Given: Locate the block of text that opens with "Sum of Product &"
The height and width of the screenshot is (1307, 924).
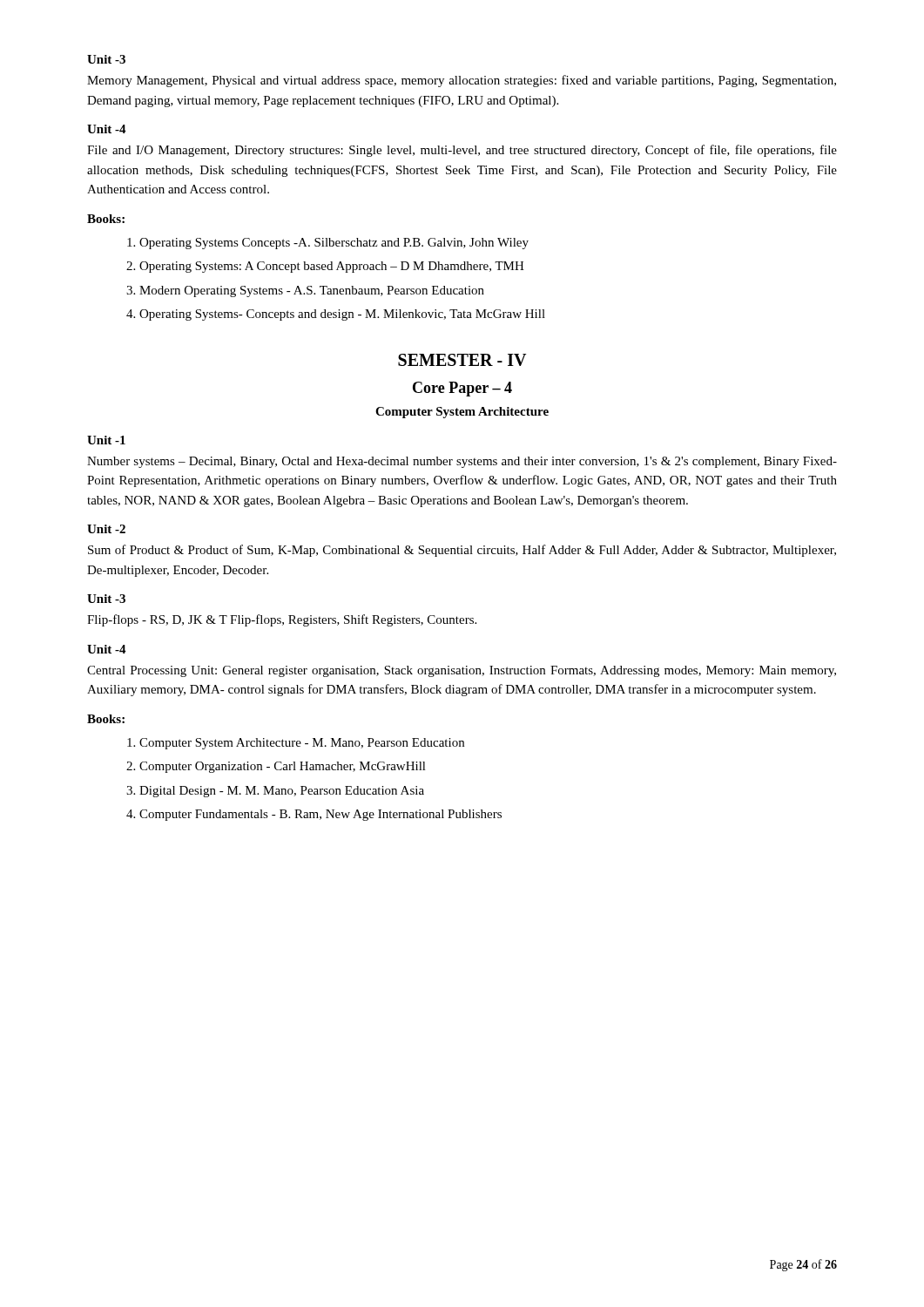Looking at the screenshot, I should [x=462, y=560].
